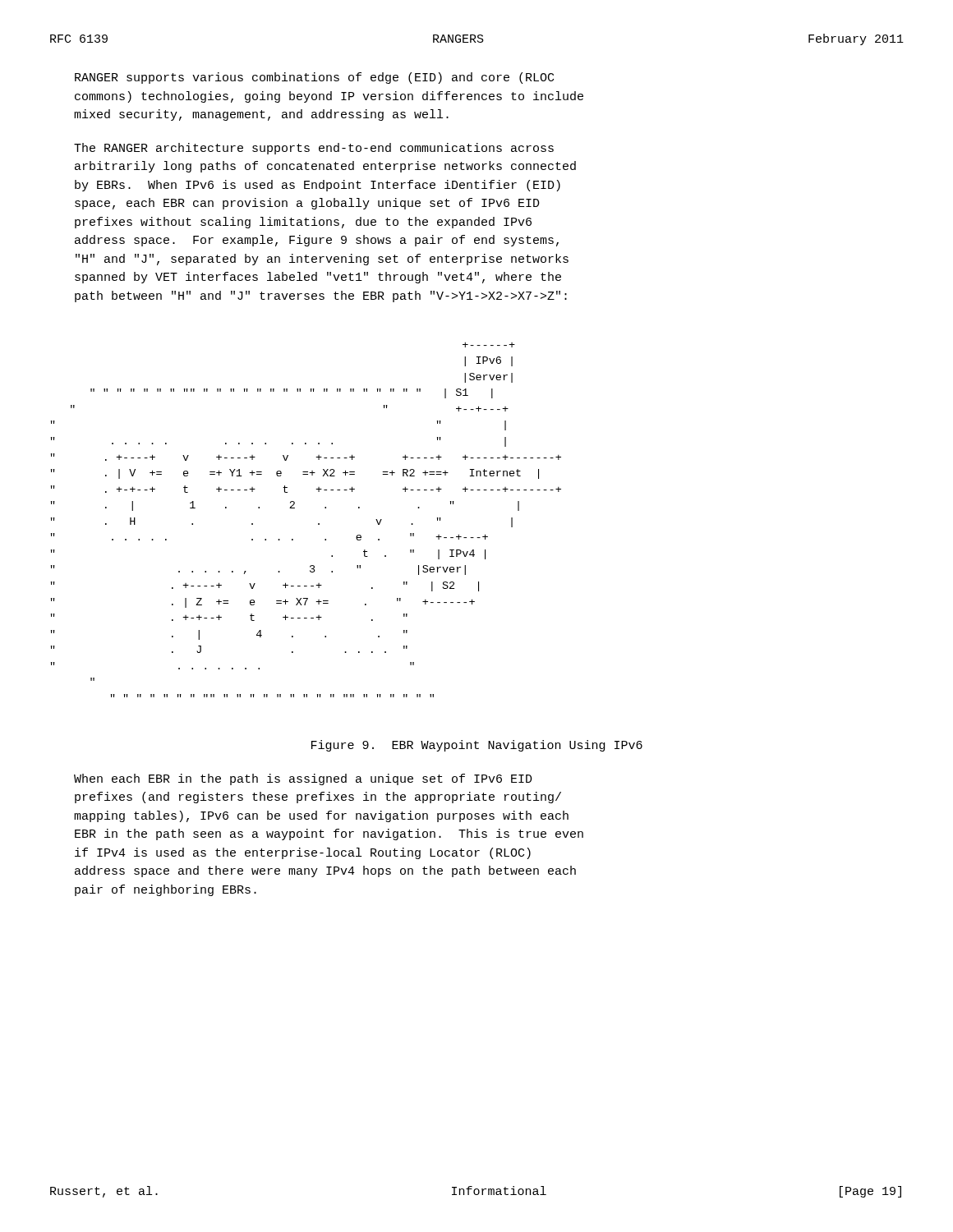Click on the network graph
953x1232 pixels.
point(476,522)
